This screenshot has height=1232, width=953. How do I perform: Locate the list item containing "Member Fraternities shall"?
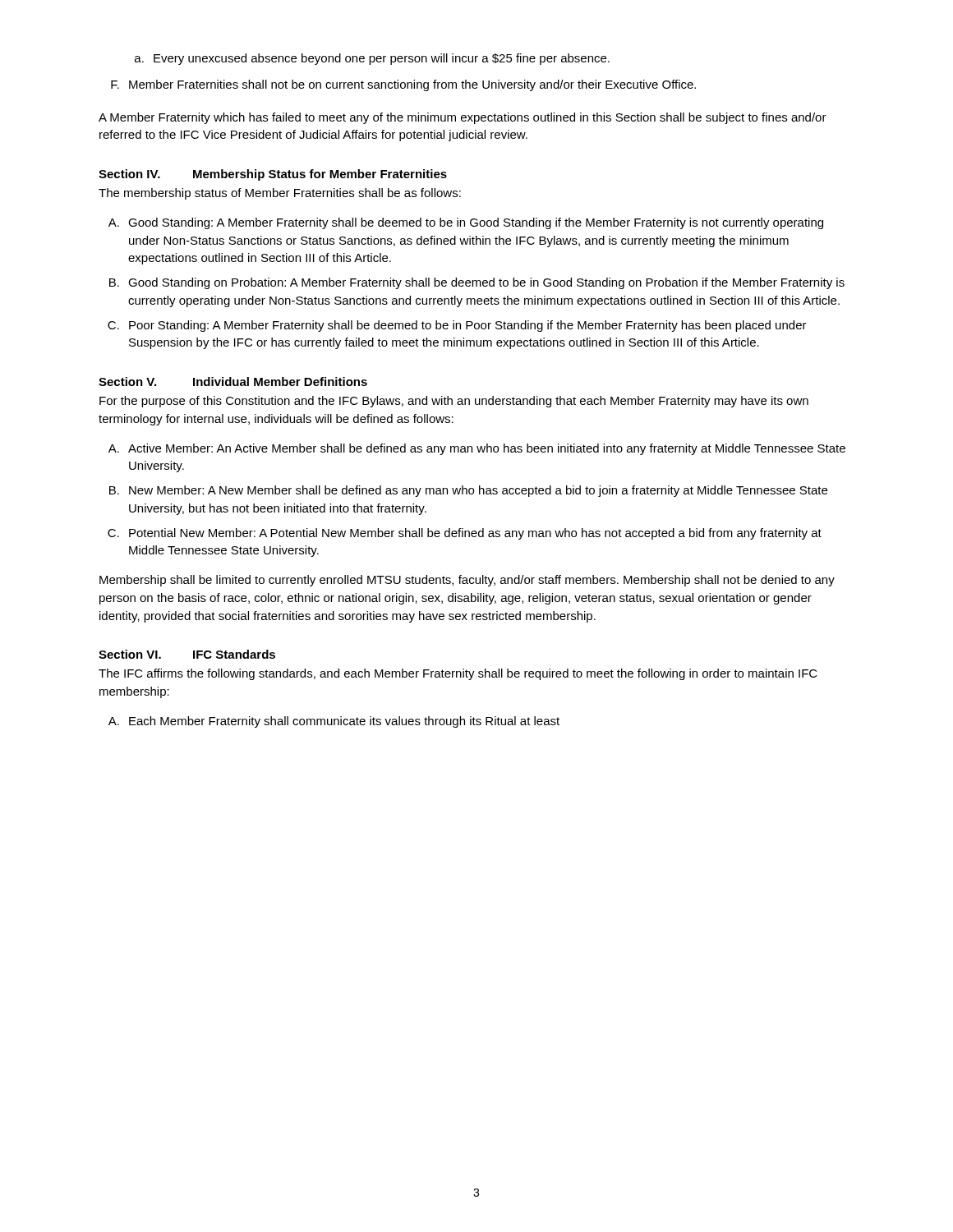489,84
